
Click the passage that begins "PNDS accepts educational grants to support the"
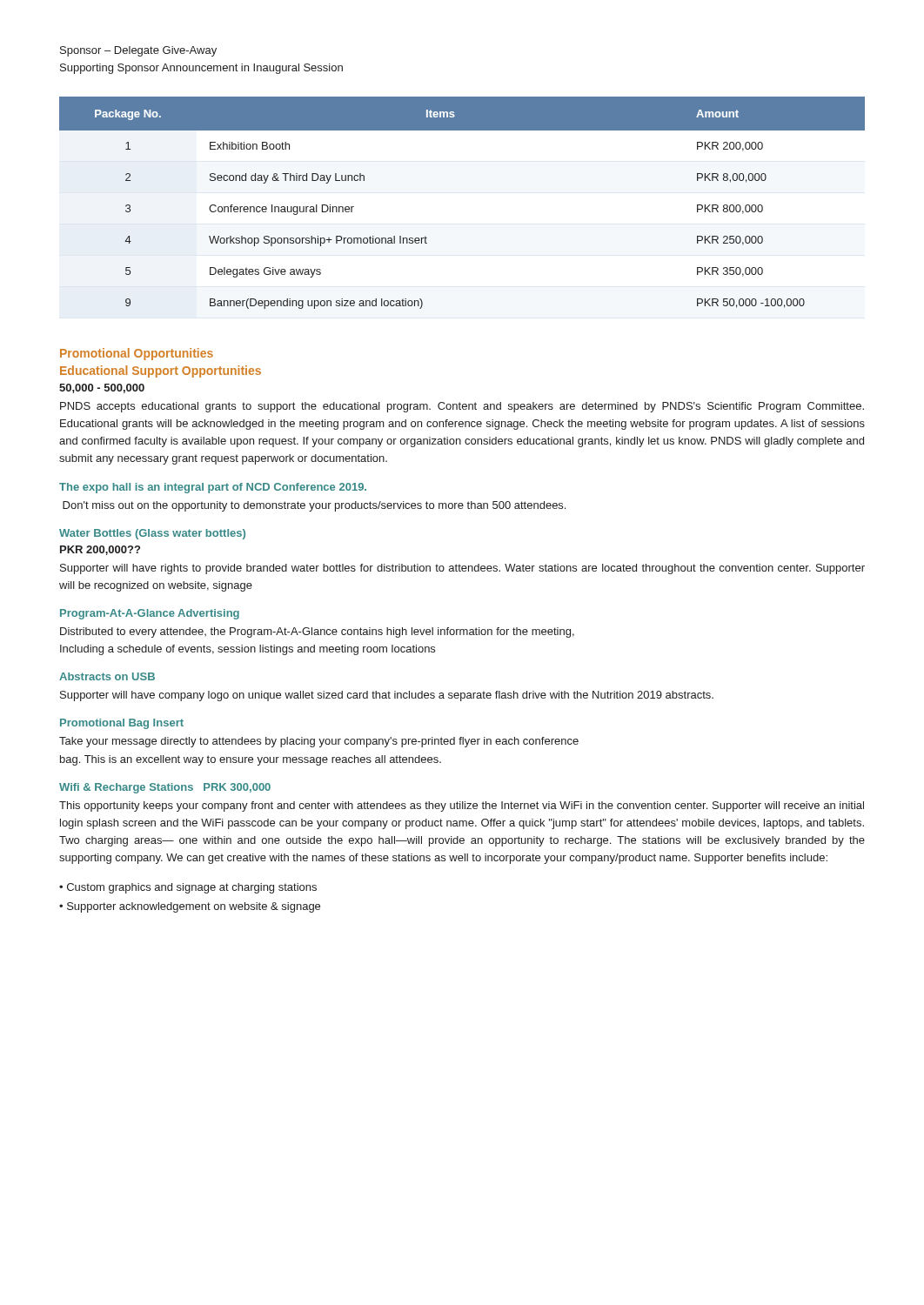pos(462,432)
